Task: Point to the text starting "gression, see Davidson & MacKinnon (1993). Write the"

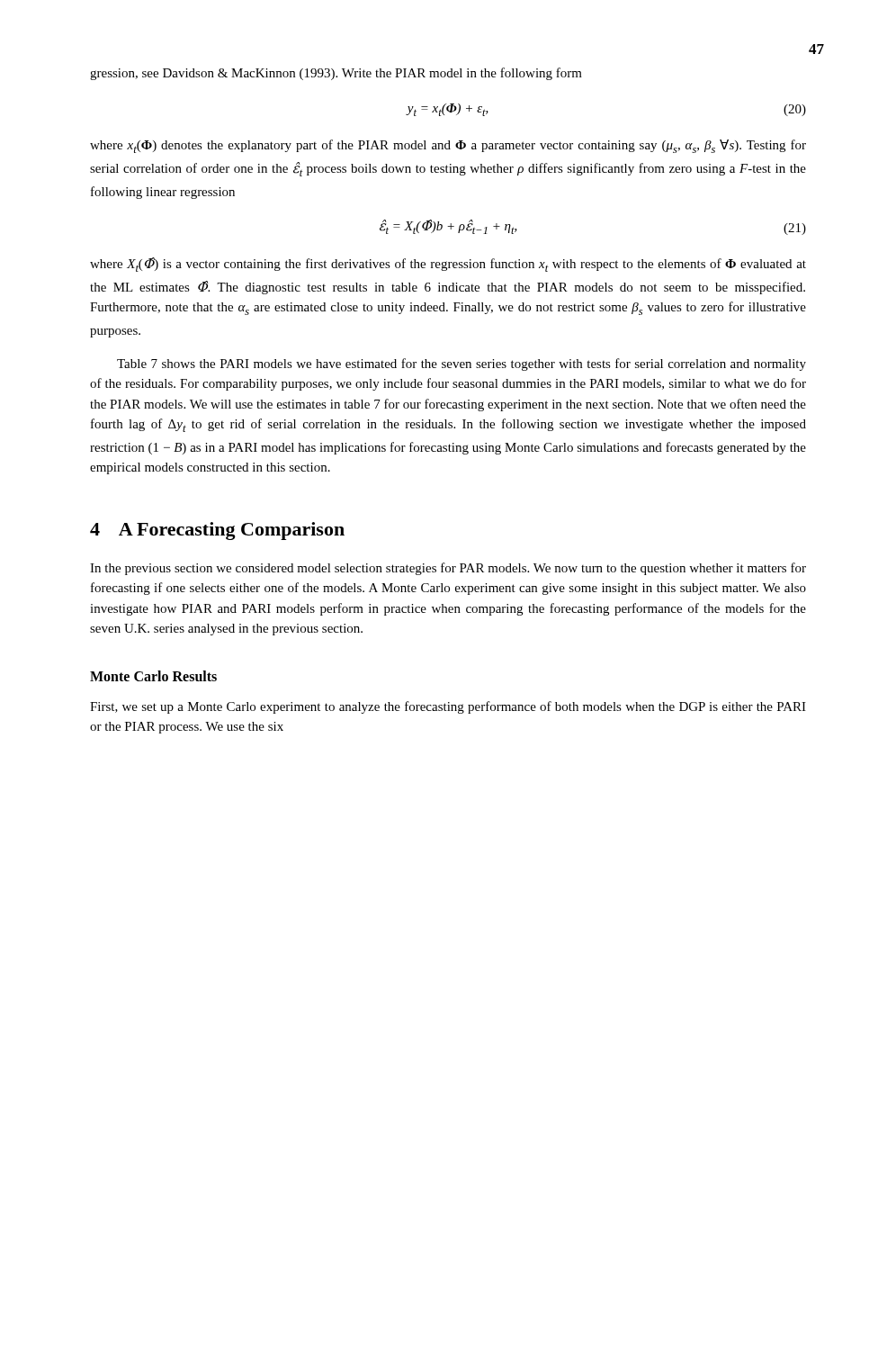Action: pos(448,73)
